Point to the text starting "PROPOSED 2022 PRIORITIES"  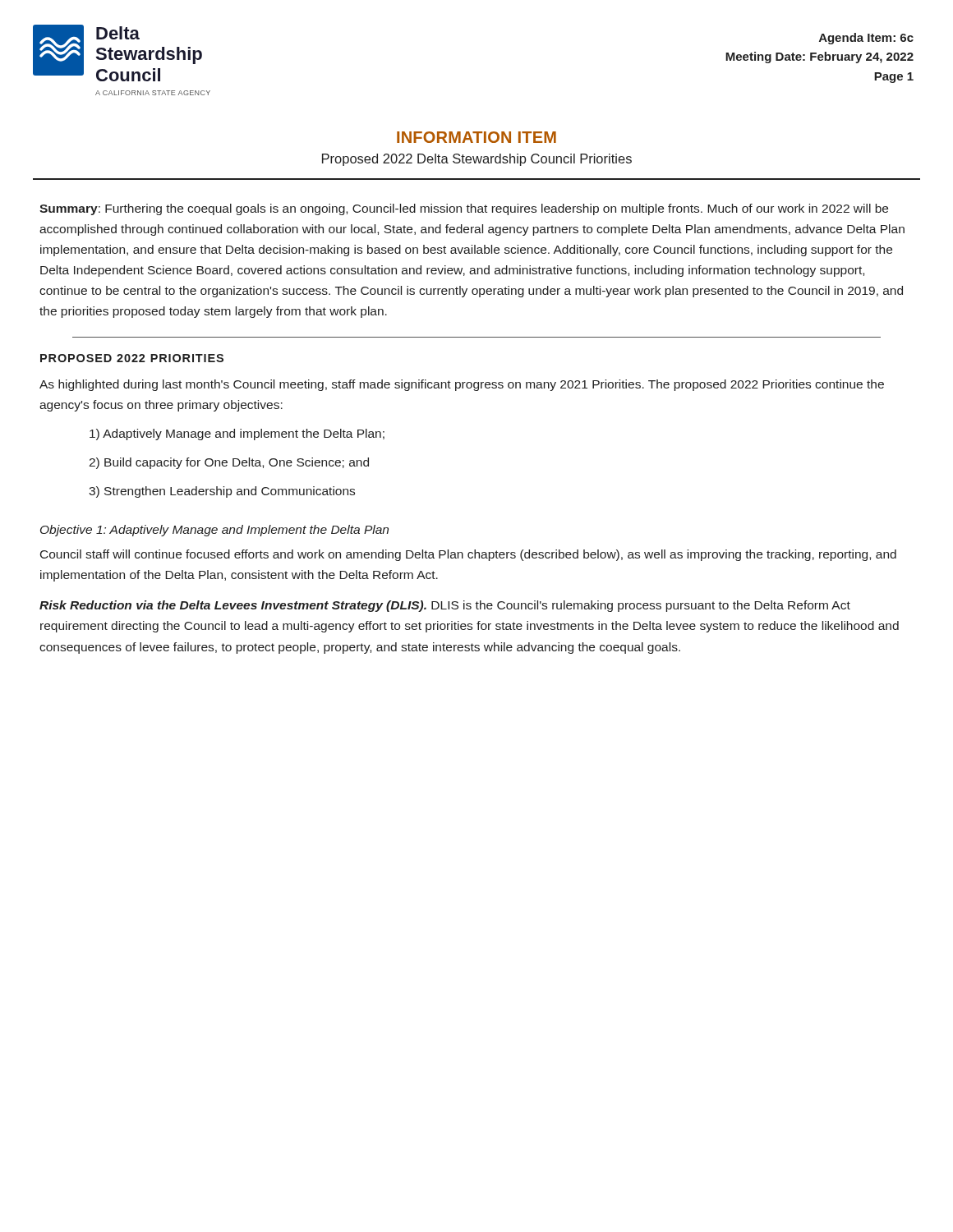coord(132,358)
